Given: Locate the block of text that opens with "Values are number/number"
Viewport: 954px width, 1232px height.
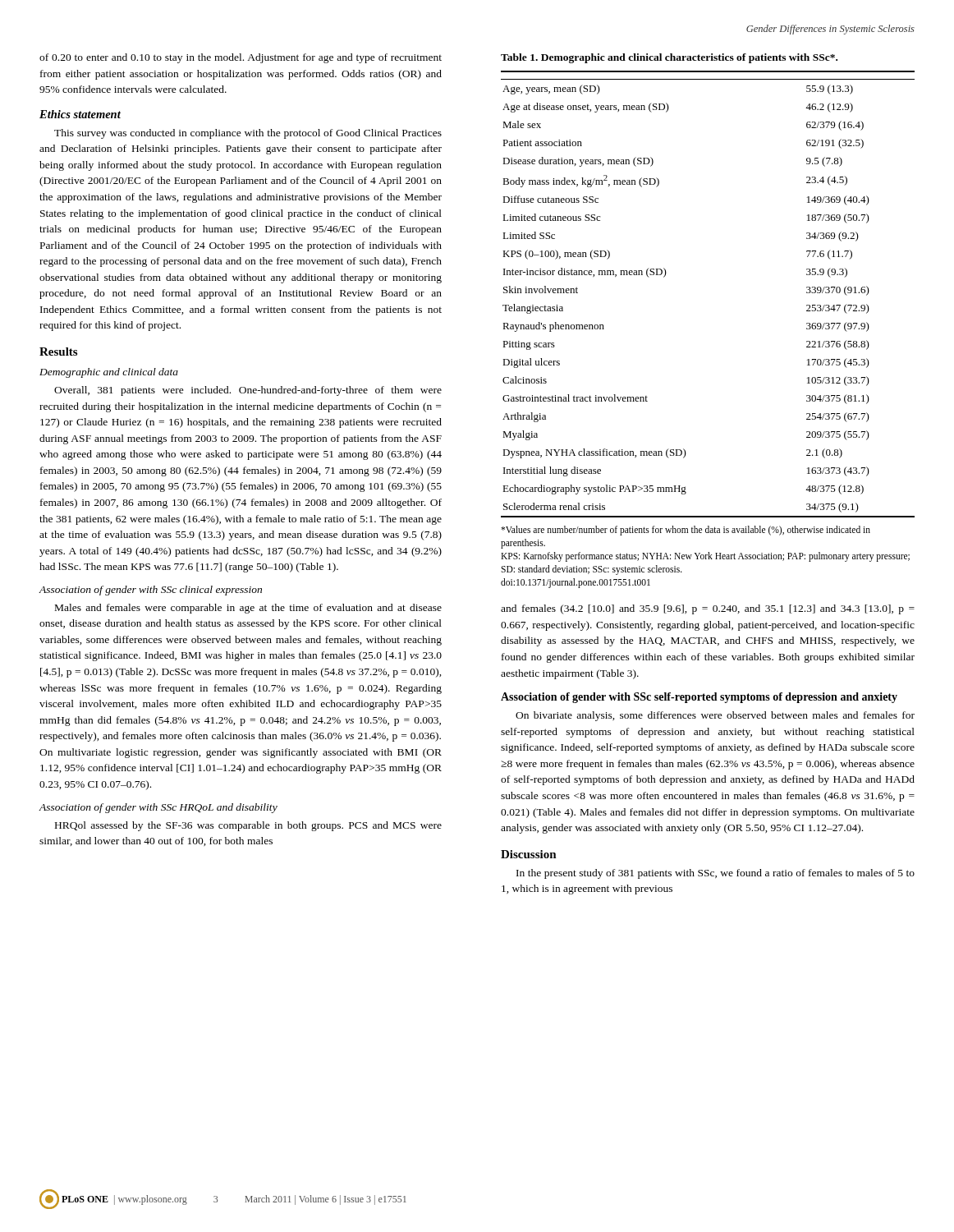Looking at the screenshot, I should coord(706,556).
